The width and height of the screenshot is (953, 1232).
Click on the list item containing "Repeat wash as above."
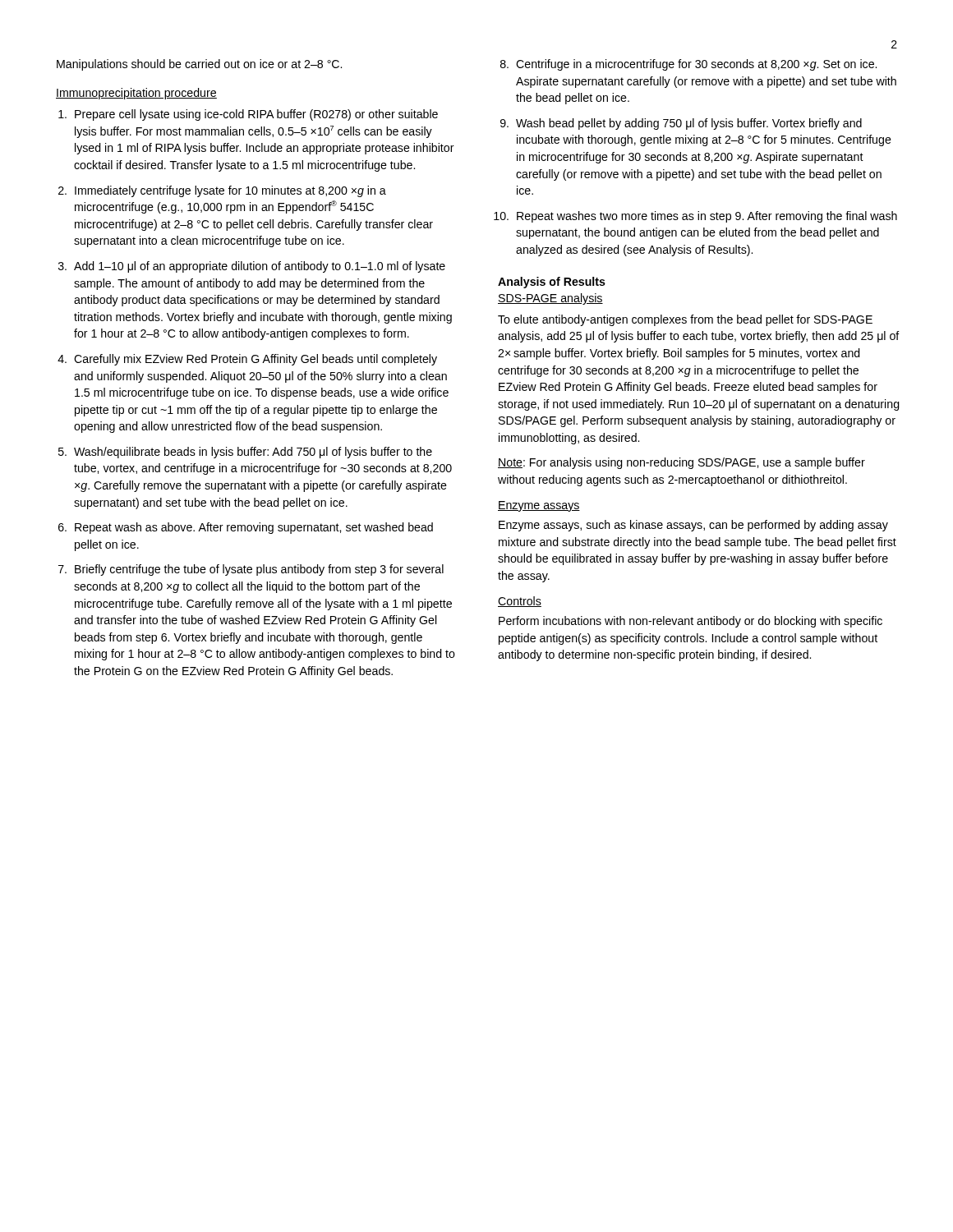[254, 536]
